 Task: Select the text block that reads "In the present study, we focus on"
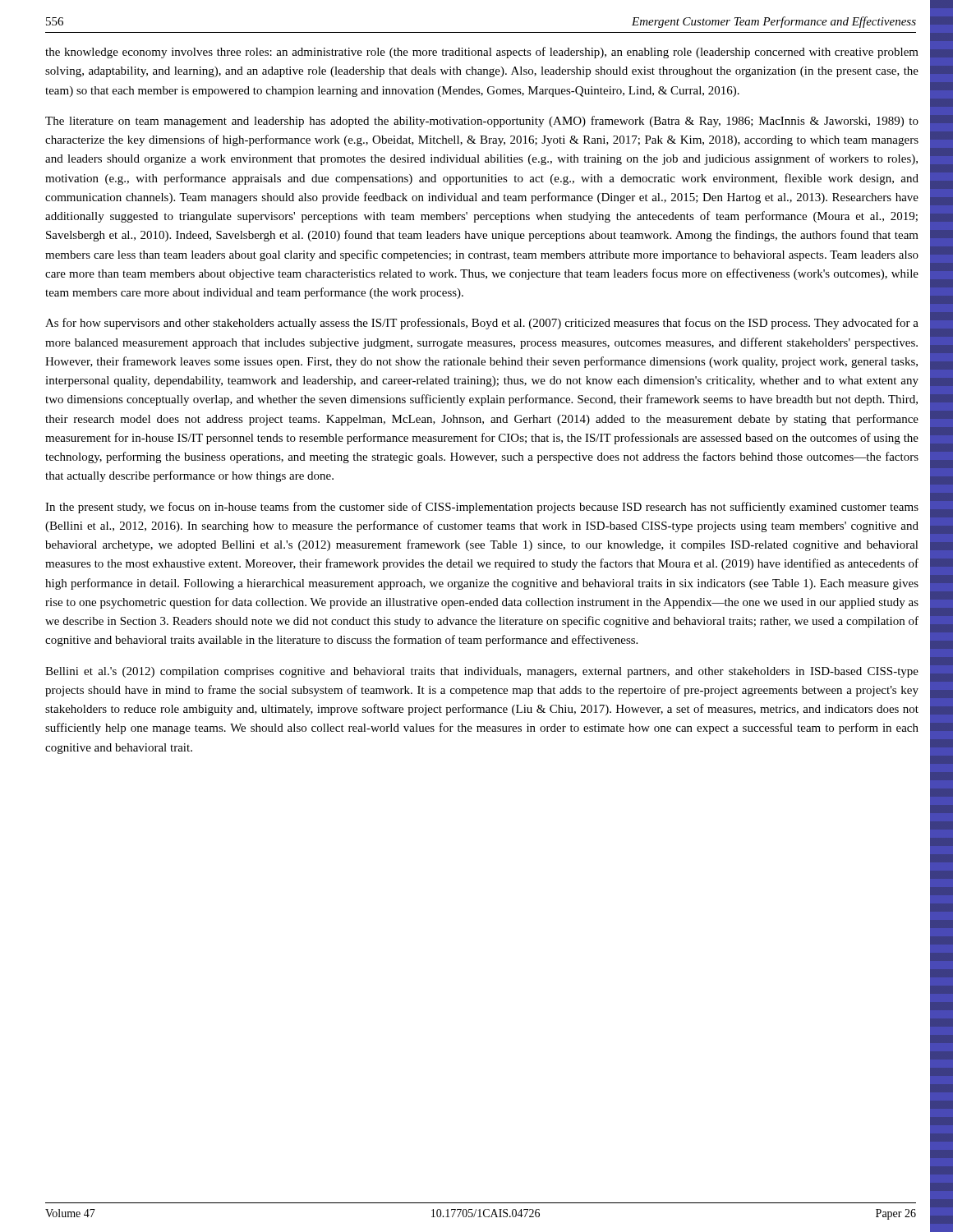(x=482, y=573)
